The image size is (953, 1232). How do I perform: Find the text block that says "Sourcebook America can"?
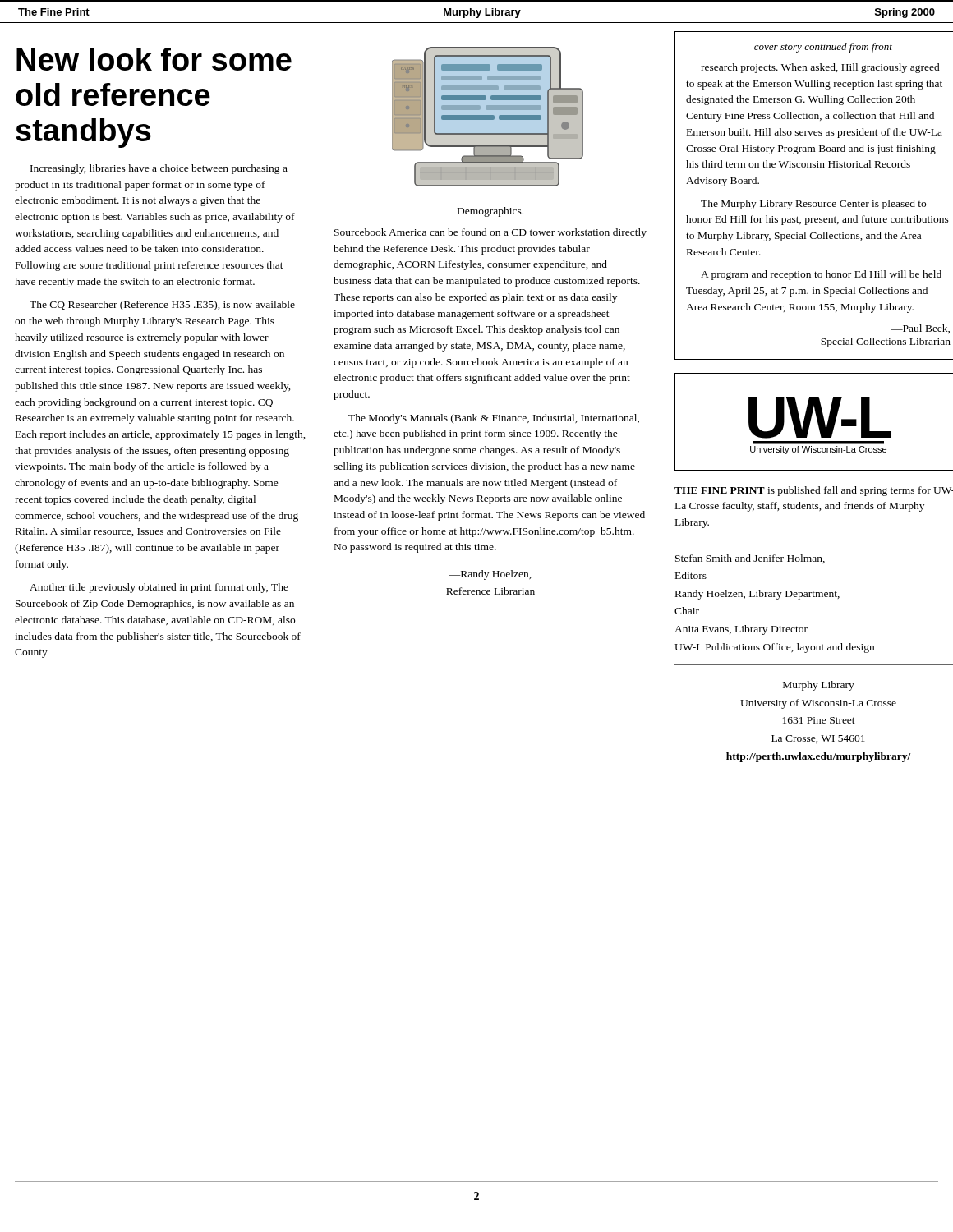490,313
